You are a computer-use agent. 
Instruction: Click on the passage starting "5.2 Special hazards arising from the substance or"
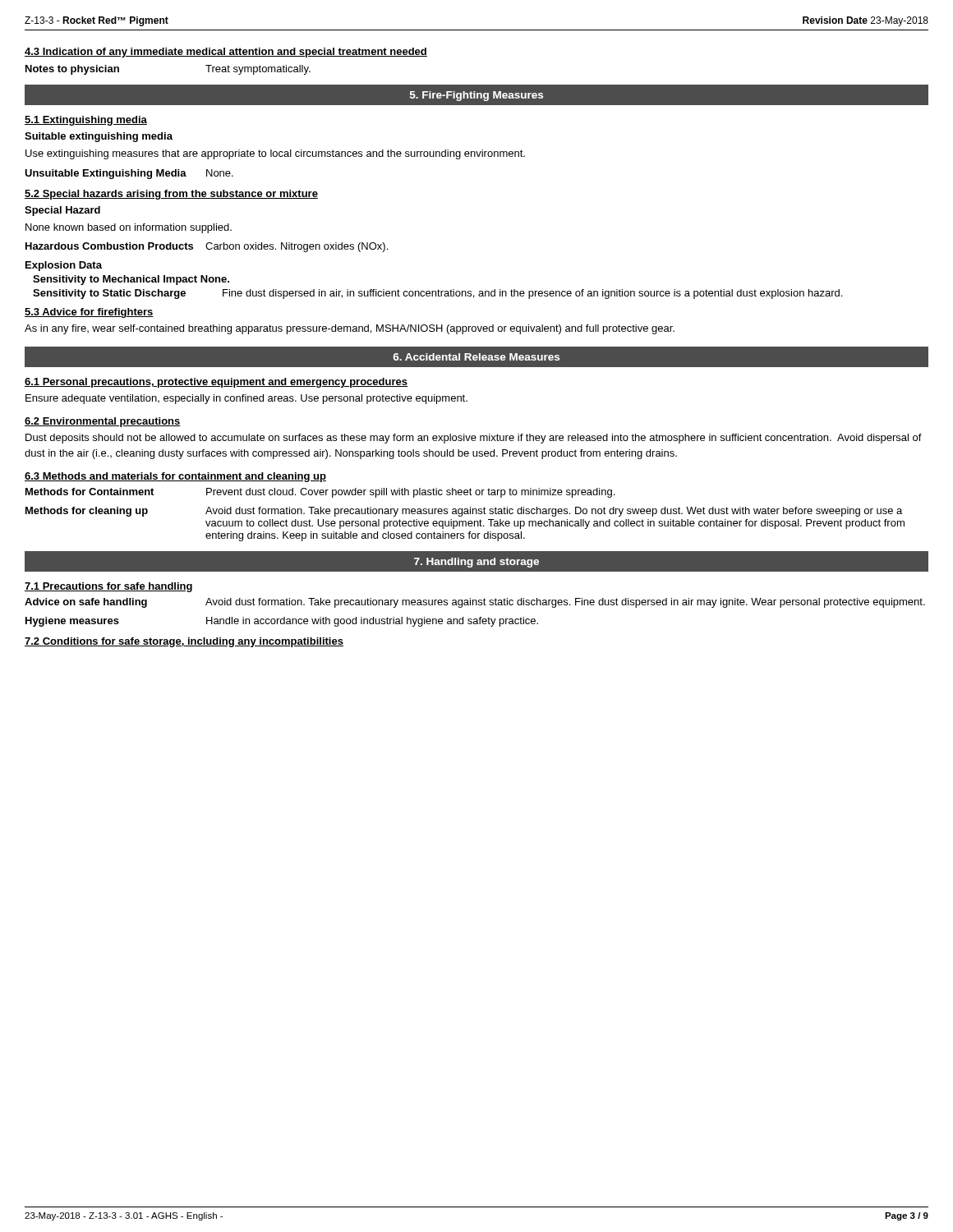coord(171,193)
